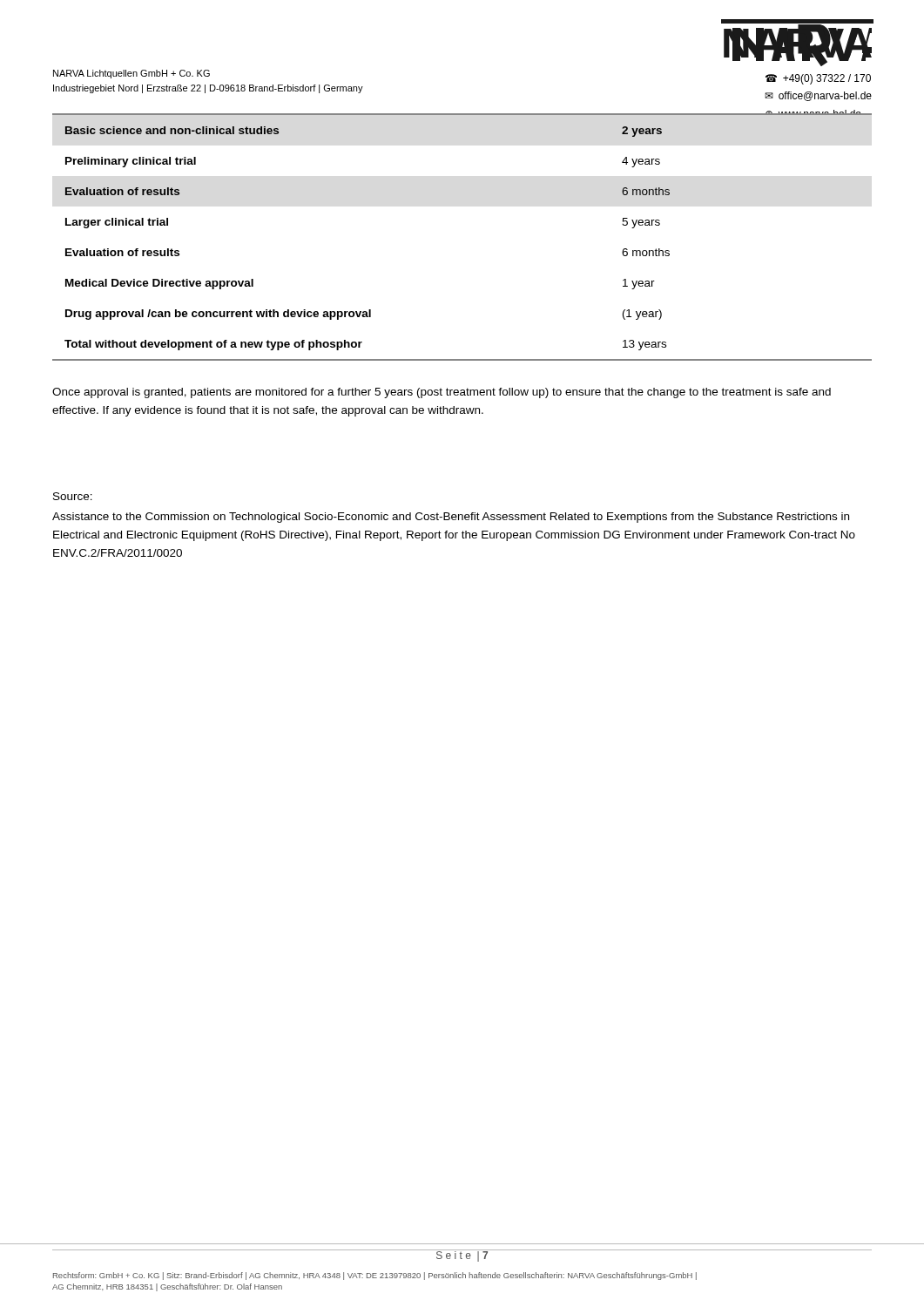Find the table that mentions "4 years"
The height and width of the screenshot is (1307, 924).
tap(462, 237)
